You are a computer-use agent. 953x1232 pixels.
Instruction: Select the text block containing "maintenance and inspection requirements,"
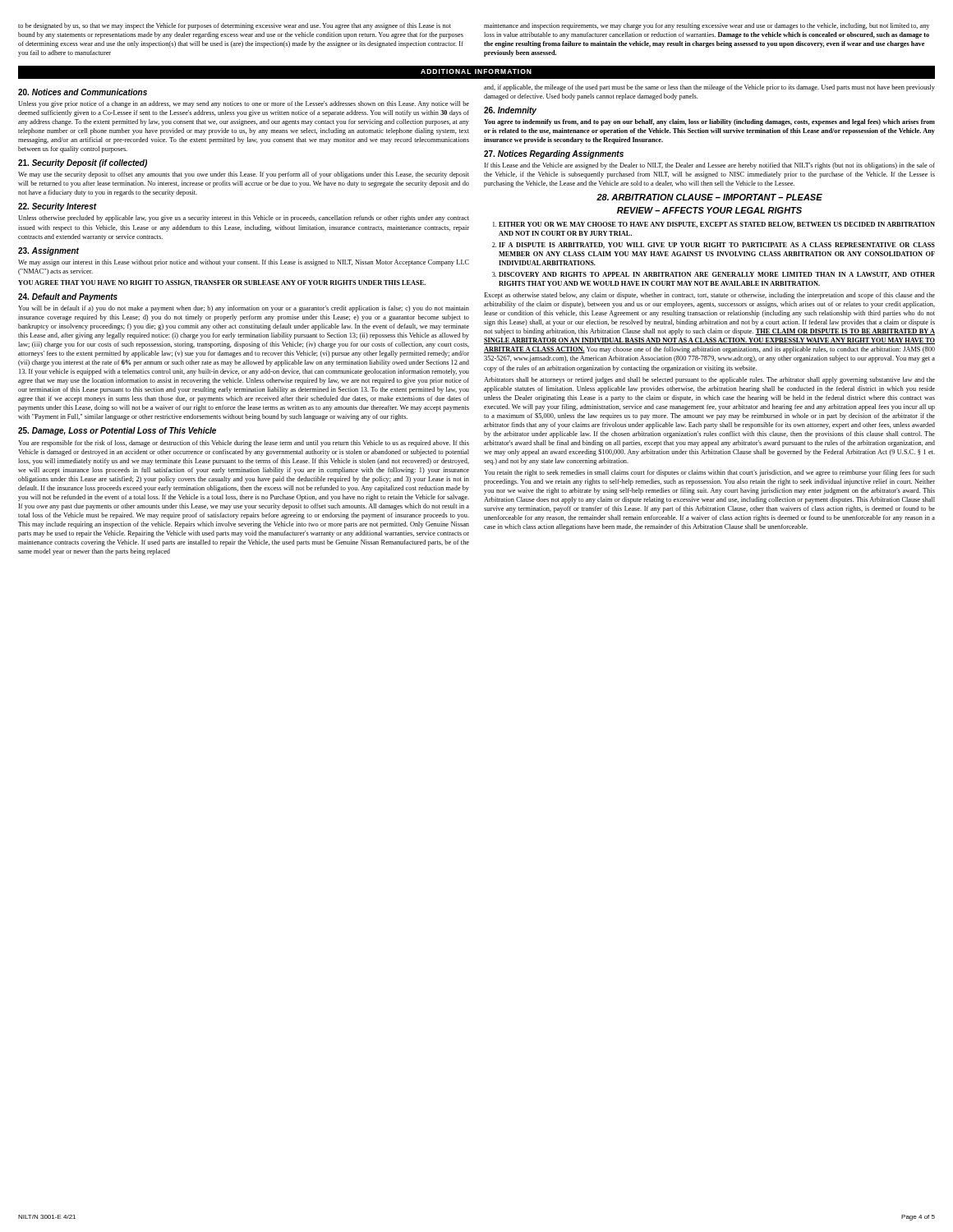tap(709, 40)
